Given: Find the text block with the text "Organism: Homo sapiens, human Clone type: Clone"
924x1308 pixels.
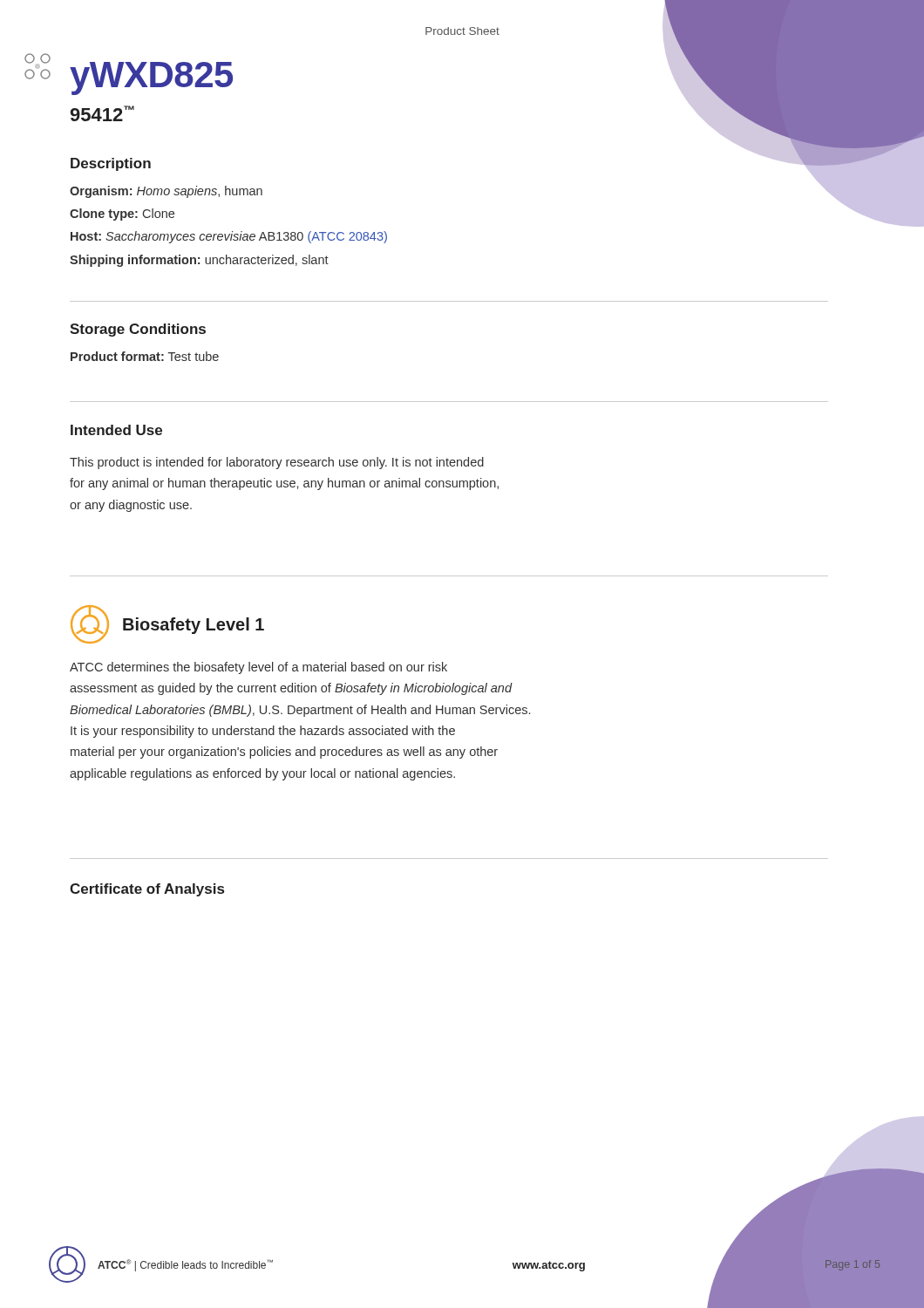Looking at the screenshot, I should click(x=166, y=192).
